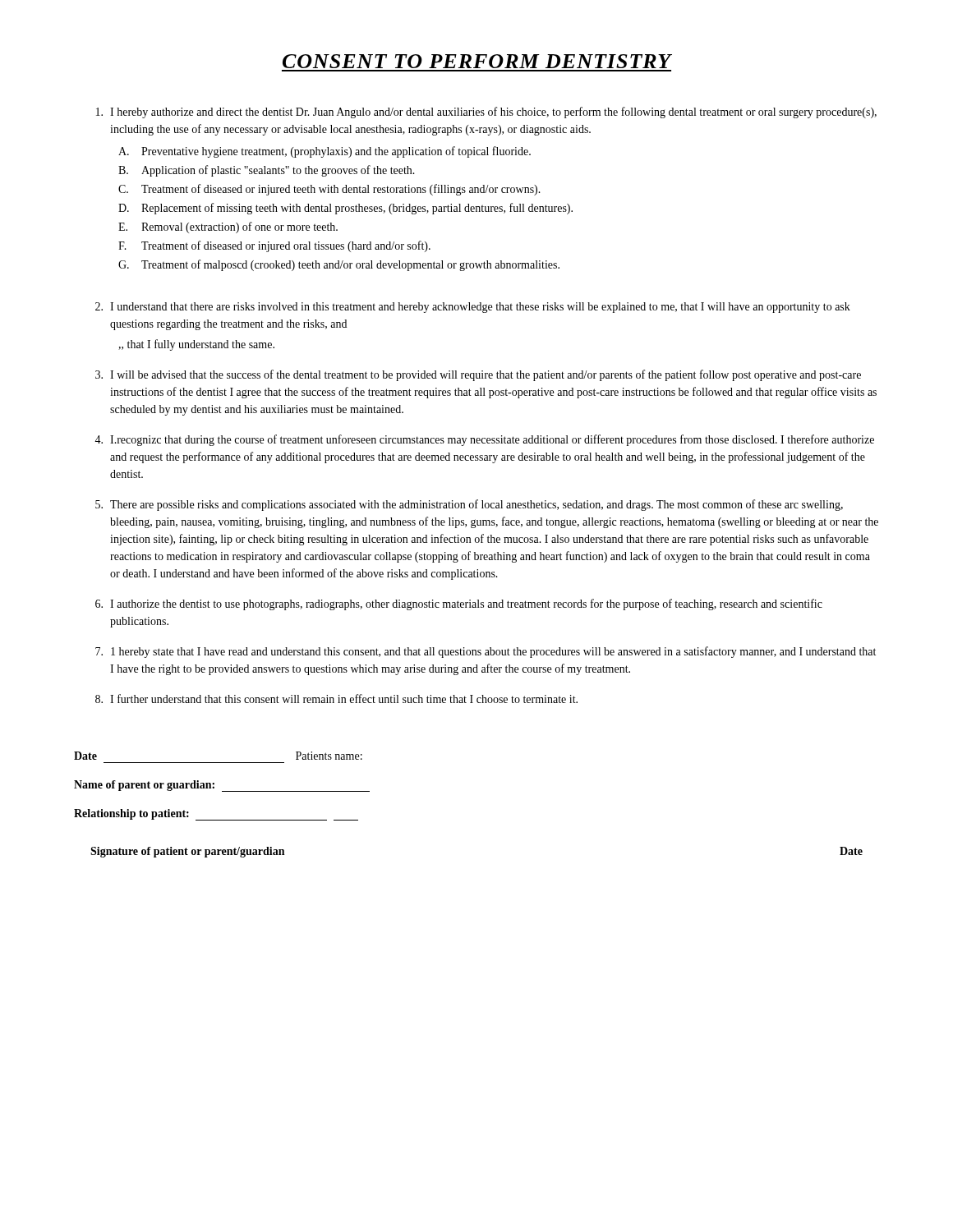Click on the block starting "8. I further"

pyautogui.click(x=476, y=699)
